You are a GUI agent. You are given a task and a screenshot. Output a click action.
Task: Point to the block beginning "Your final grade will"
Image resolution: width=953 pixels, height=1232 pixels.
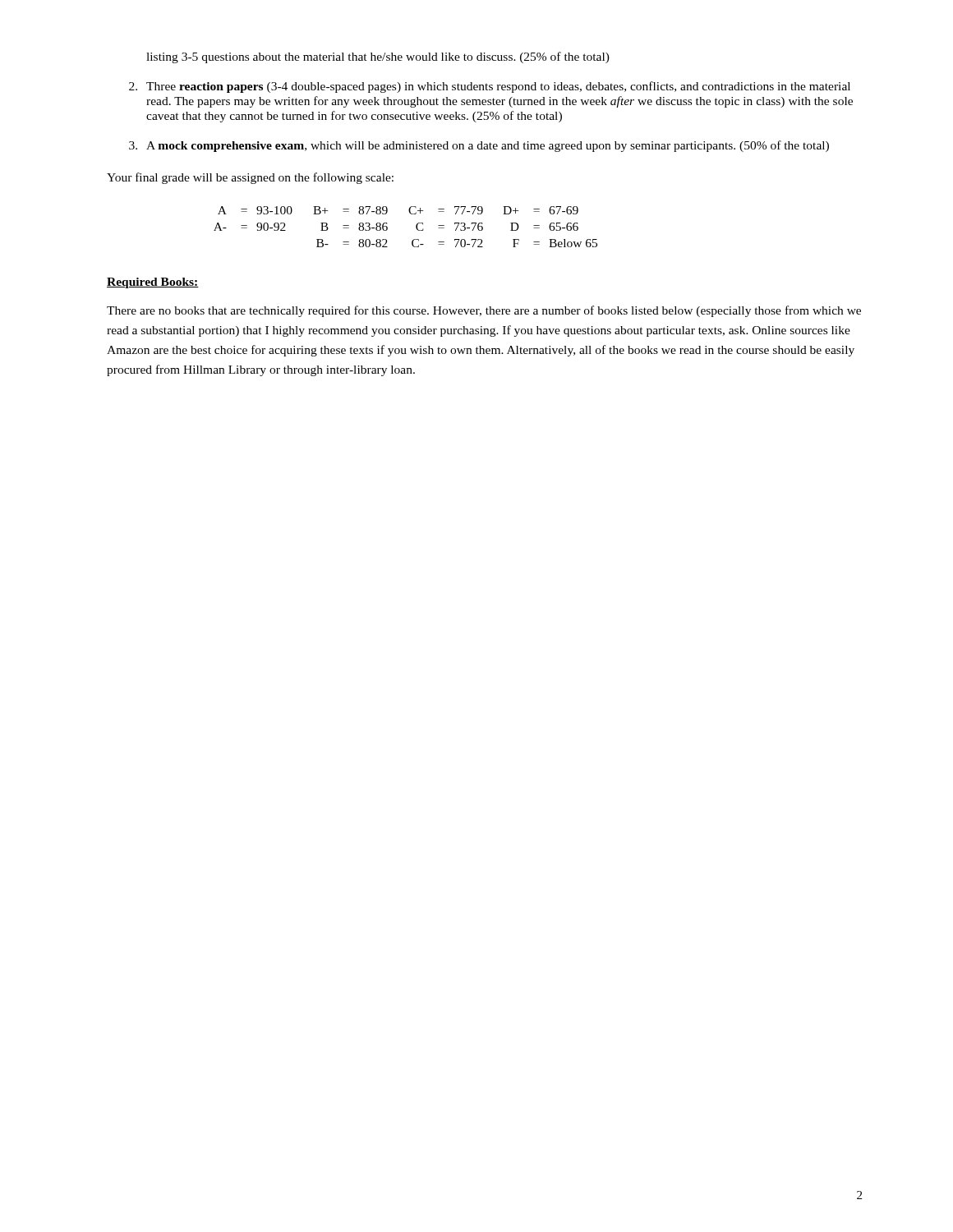[251, 177]
